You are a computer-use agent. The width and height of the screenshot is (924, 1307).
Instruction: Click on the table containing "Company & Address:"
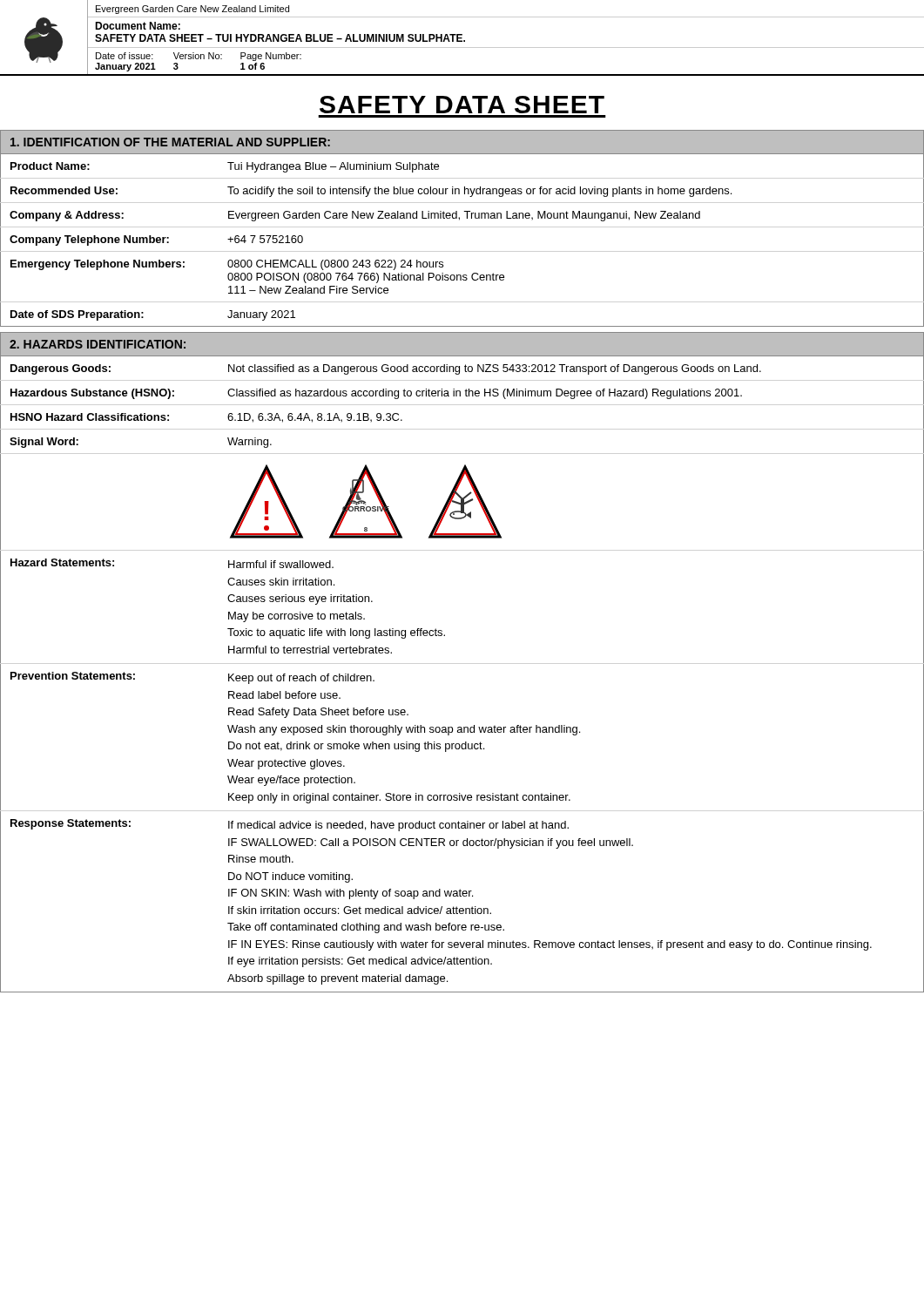point(462,240)
